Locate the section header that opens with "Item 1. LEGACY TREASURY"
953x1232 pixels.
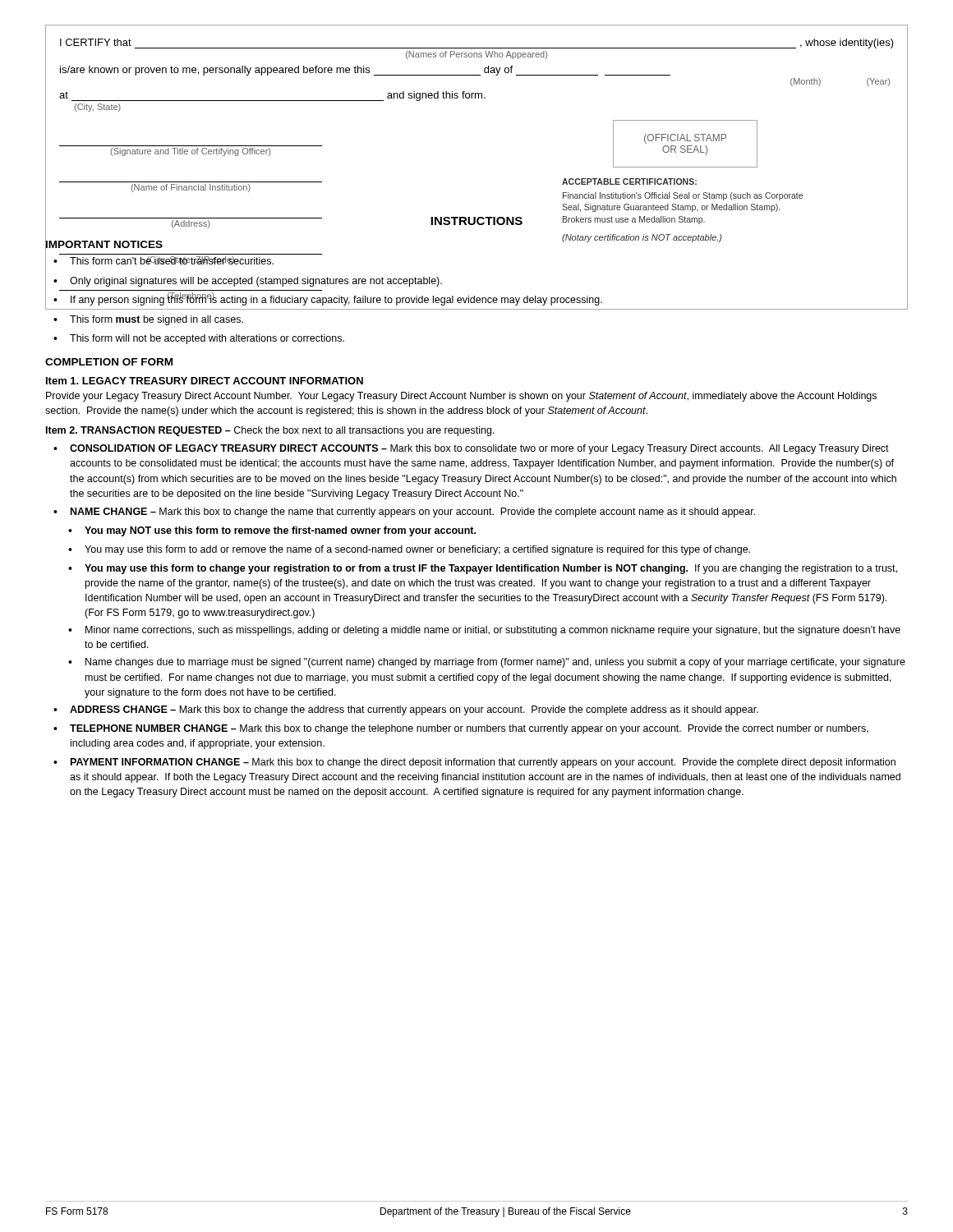(x=204, y=381)
